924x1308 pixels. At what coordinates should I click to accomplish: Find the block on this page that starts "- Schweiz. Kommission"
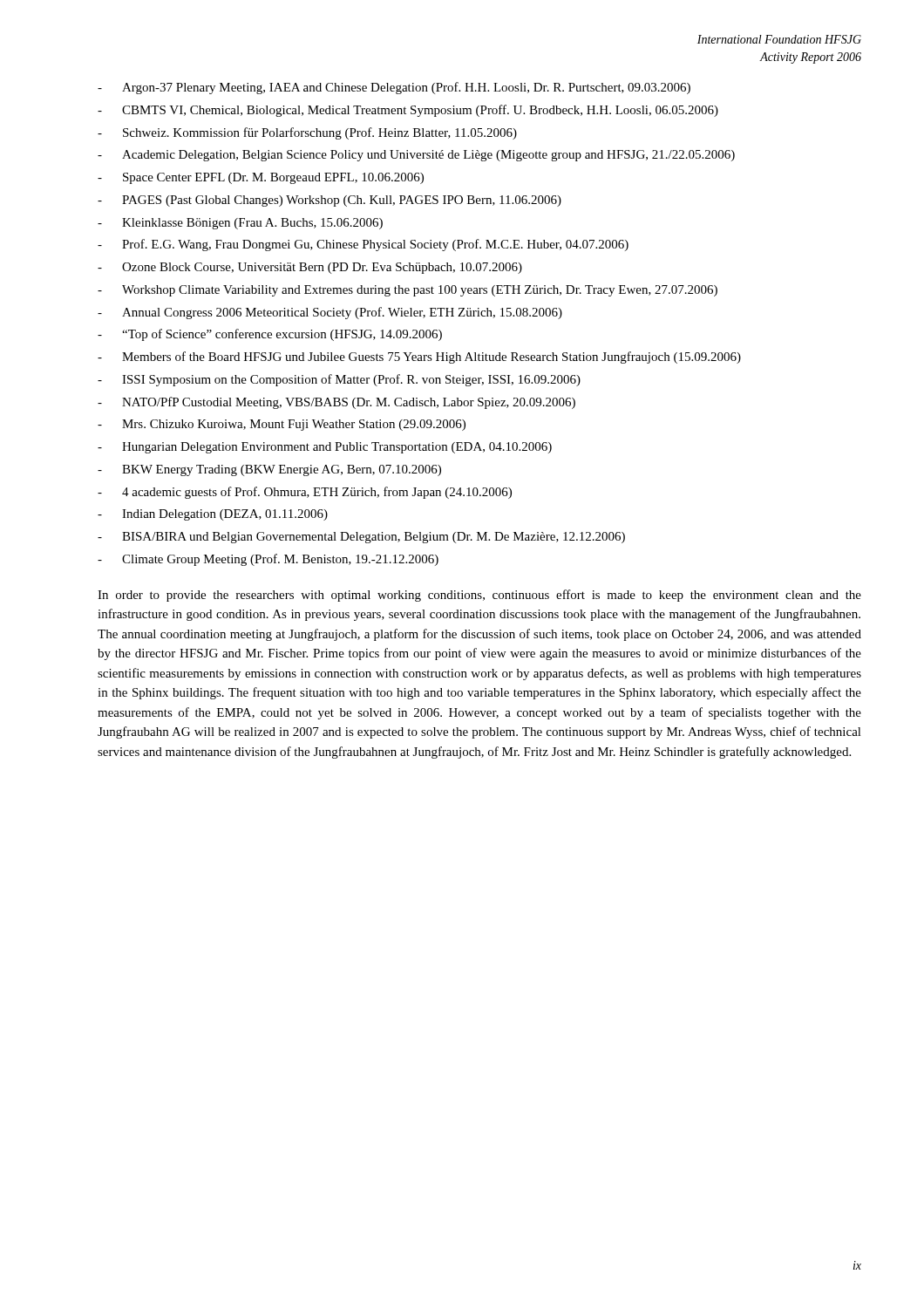[479, 133]
